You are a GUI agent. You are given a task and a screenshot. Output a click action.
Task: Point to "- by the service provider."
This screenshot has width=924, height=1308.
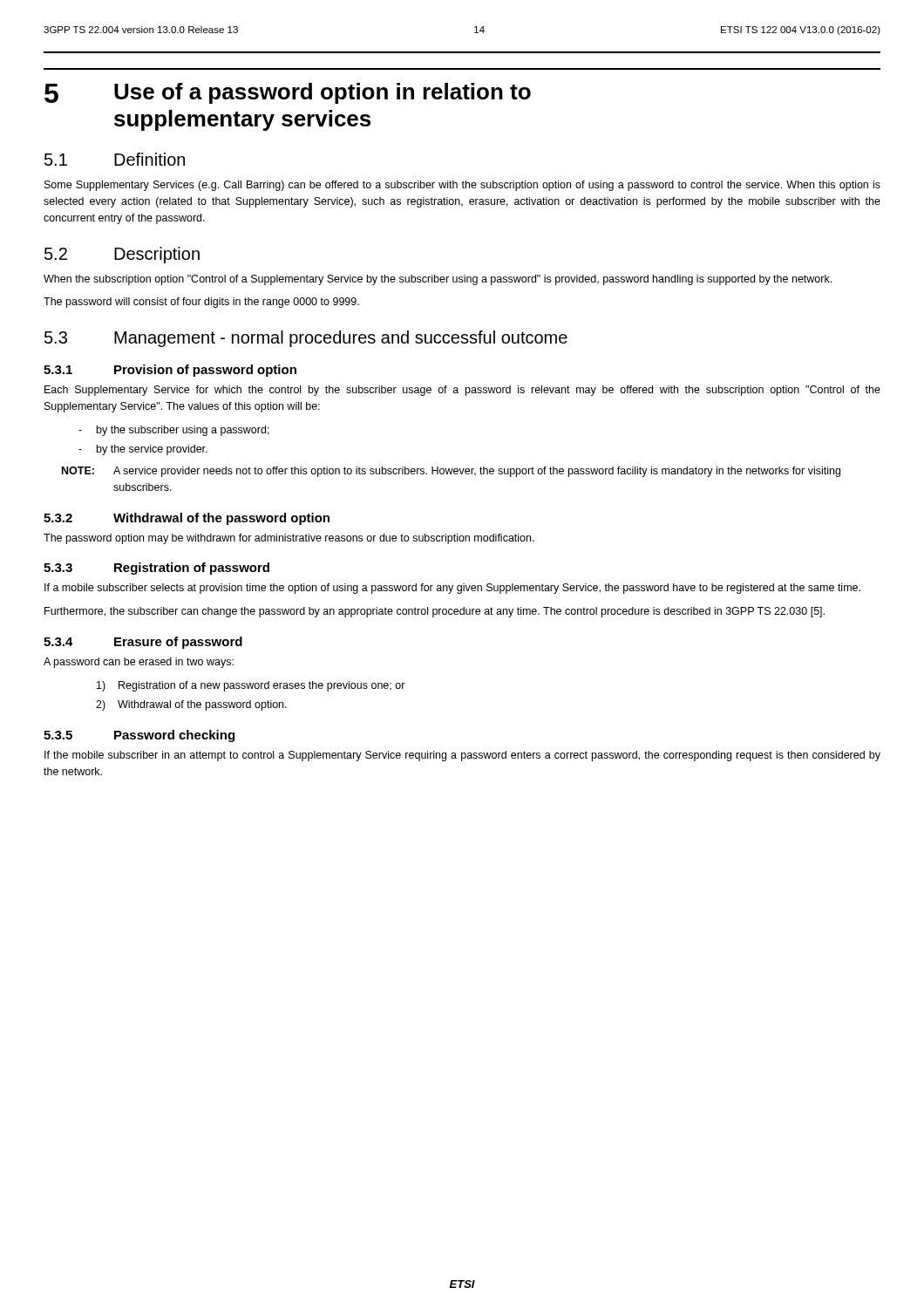click(143, 450)
